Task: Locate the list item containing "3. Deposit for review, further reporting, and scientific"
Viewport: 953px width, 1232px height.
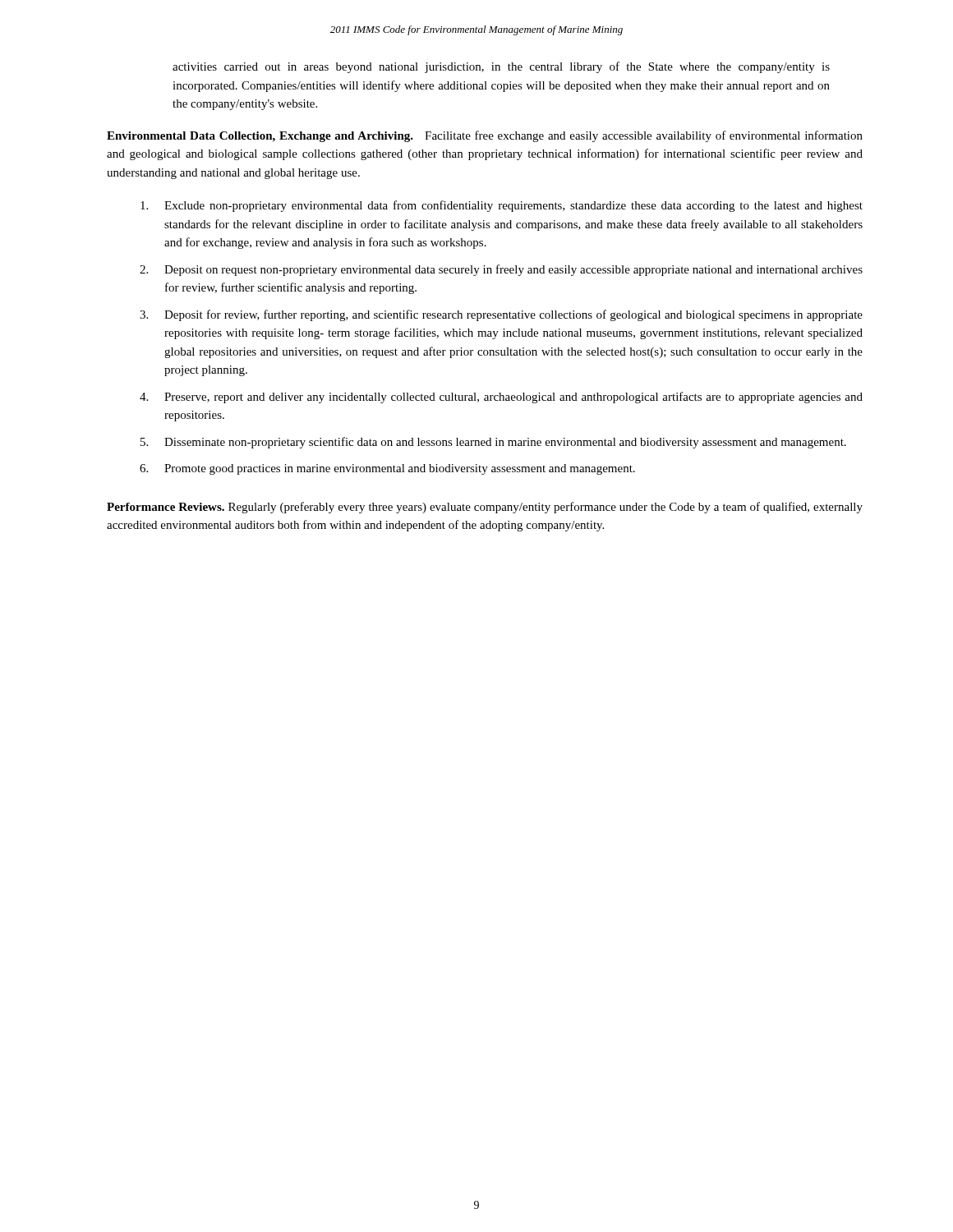Action: click(501, 342)
